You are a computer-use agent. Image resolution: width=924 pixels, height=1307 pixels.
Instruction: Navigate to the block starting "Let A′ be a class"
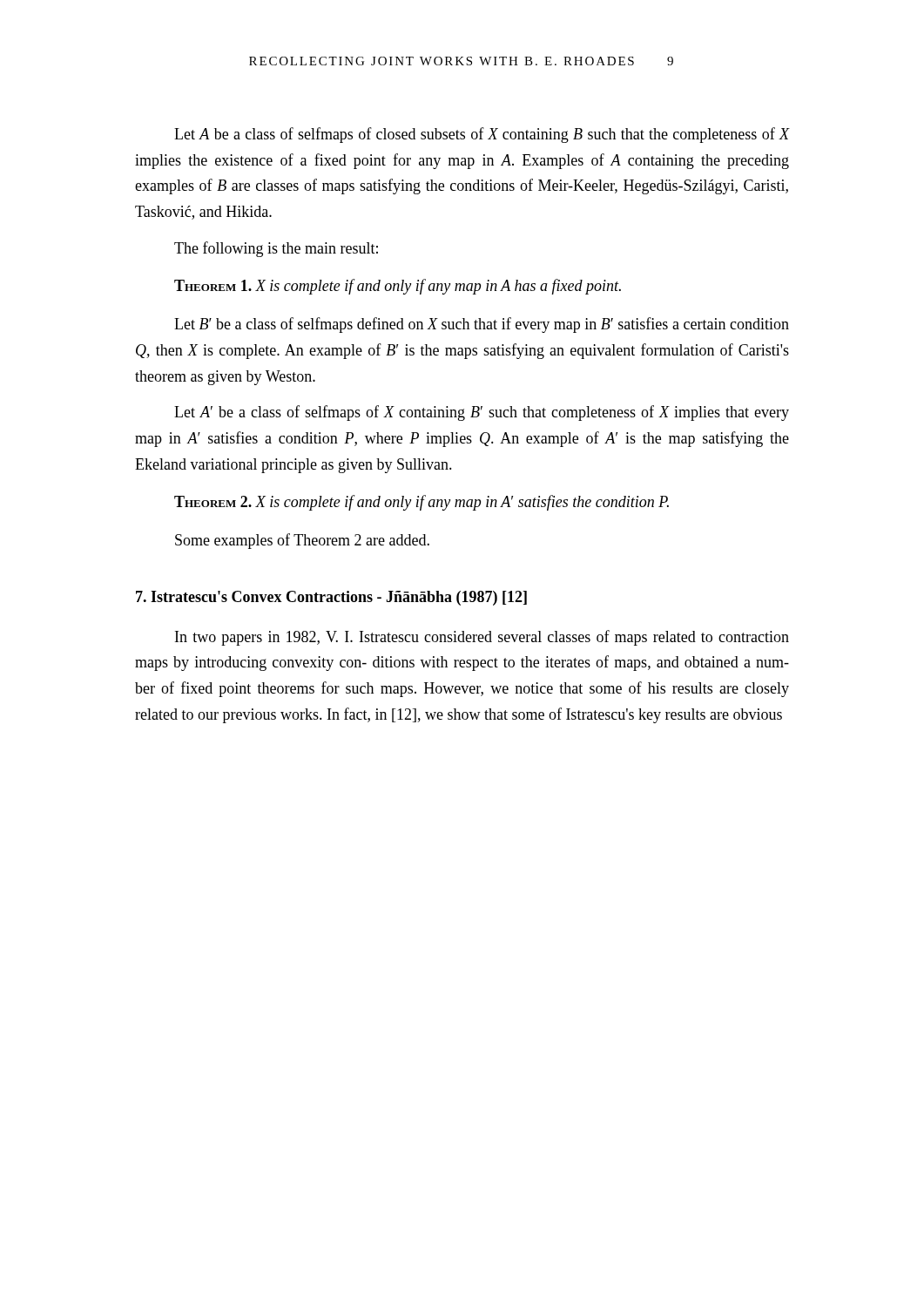462,439
